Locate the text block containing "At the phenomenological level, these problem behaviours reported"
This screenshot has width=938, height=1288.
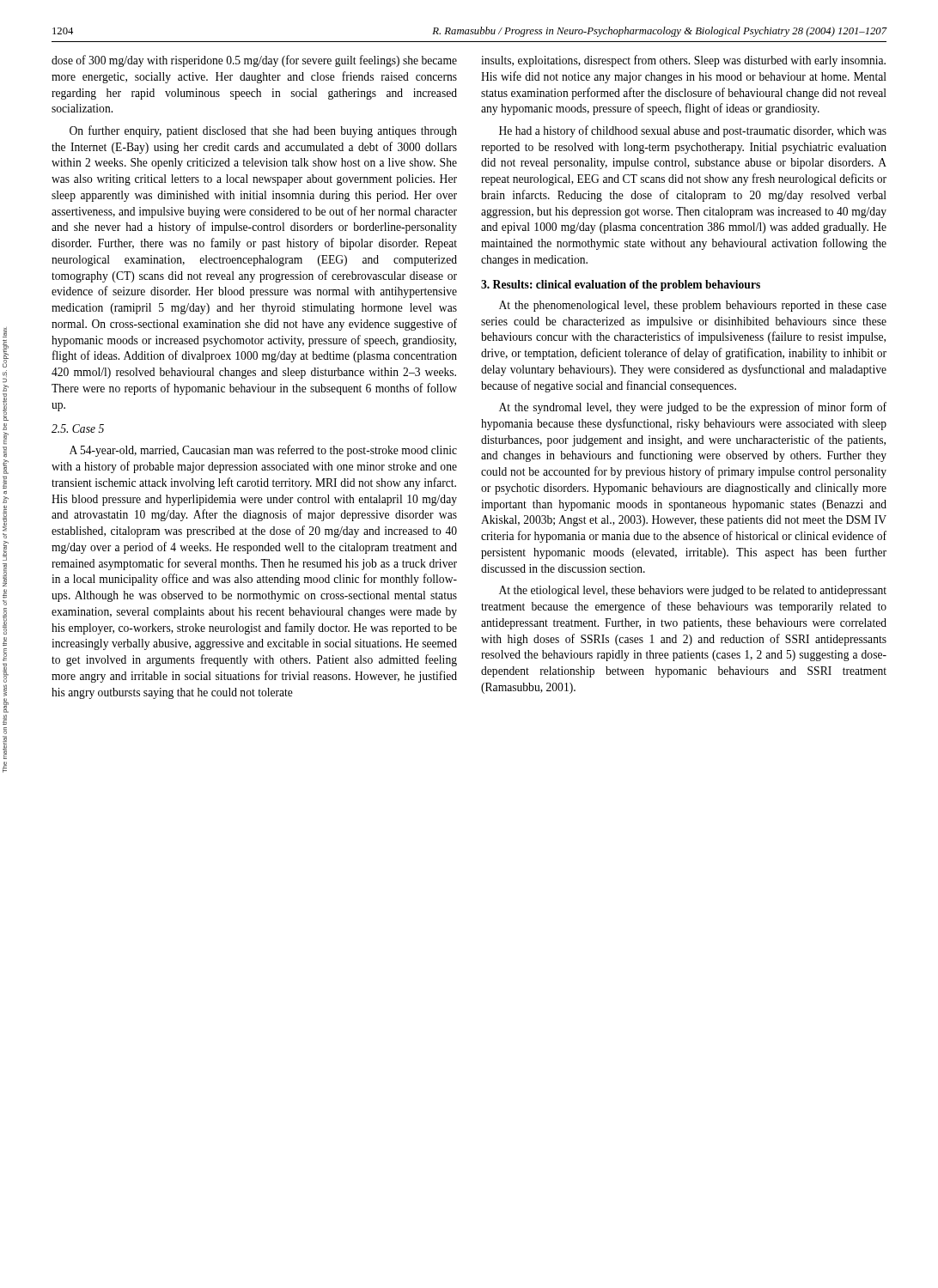684,346
